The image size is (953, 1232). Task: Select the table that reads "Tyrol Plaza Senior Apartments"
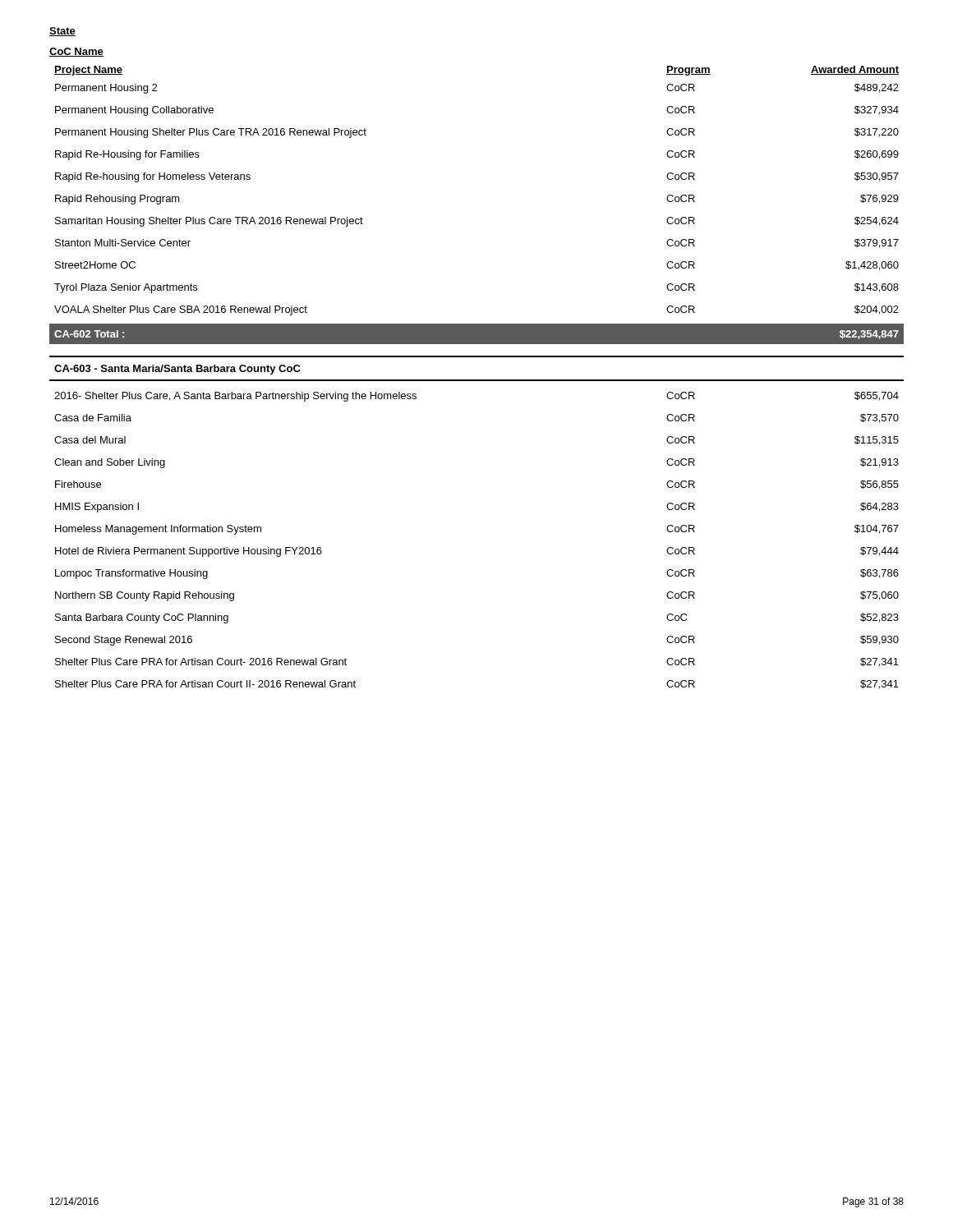(x=476, y=202)
